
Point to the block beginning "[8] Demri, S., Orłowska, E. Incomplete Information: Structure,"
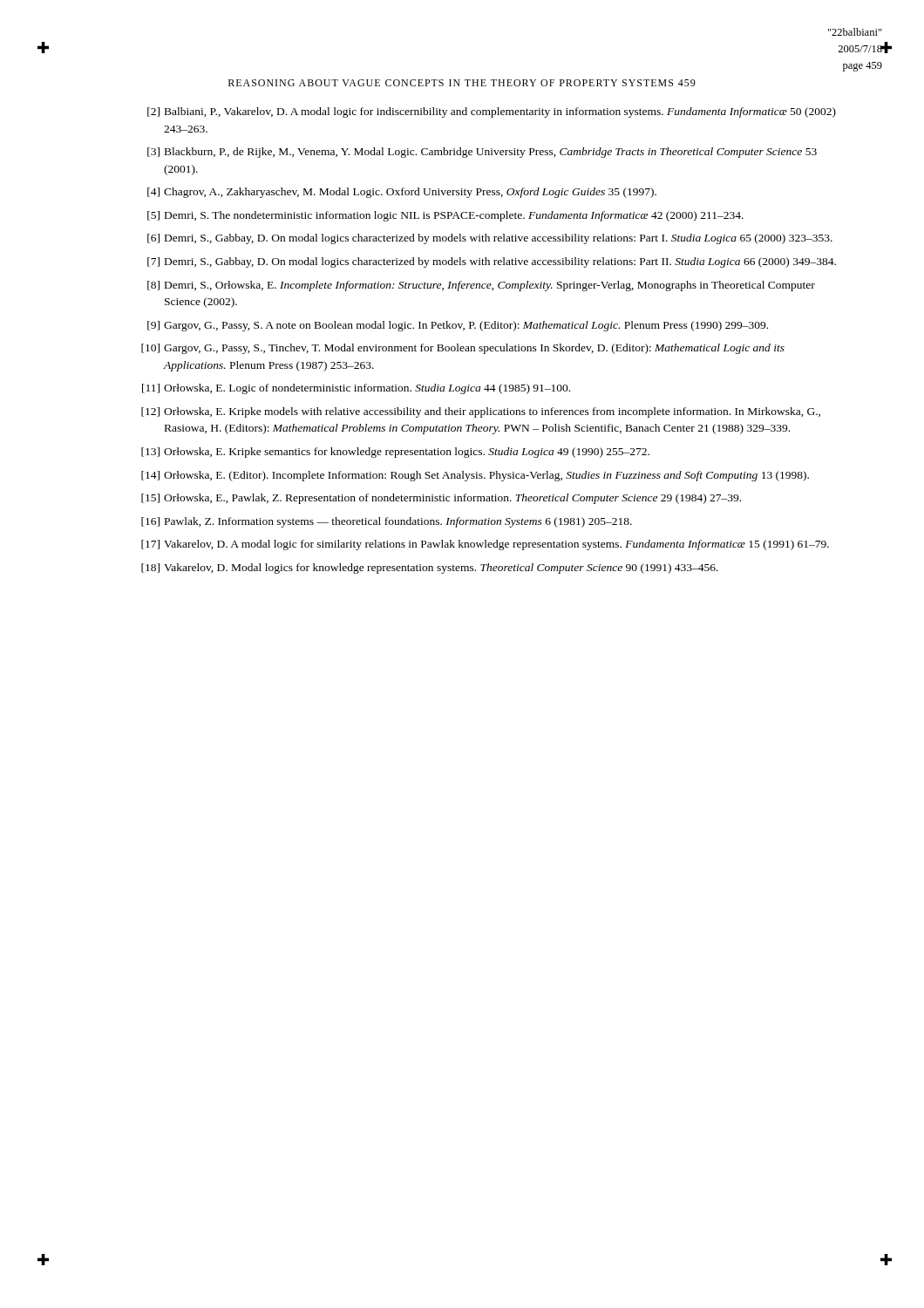[483, 293]
